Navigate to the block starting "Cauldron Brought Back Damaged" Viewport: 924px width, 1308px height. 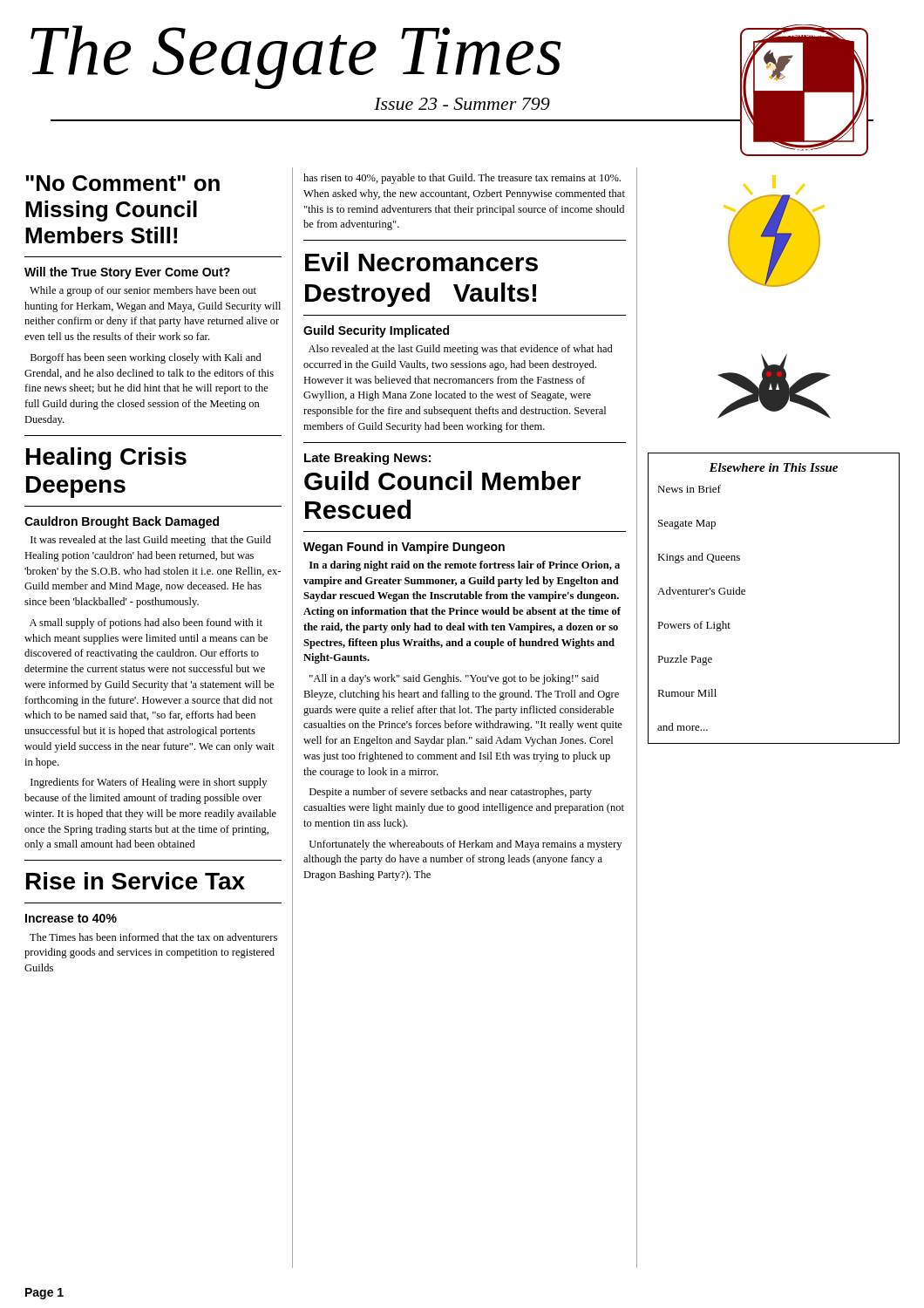coord(122,521)
